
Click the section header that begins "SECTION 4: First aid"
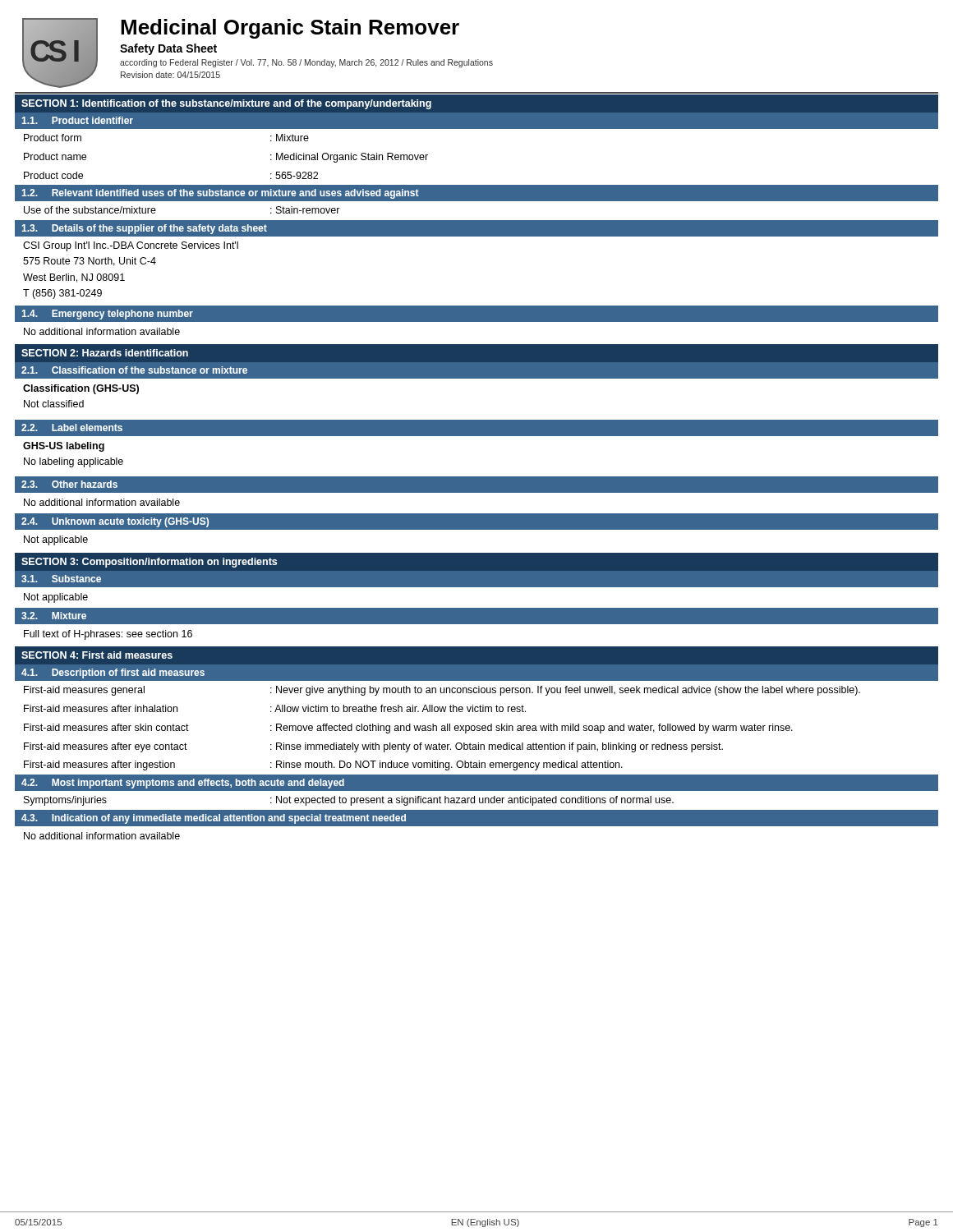pyautogui.click(x=97, y=656)
